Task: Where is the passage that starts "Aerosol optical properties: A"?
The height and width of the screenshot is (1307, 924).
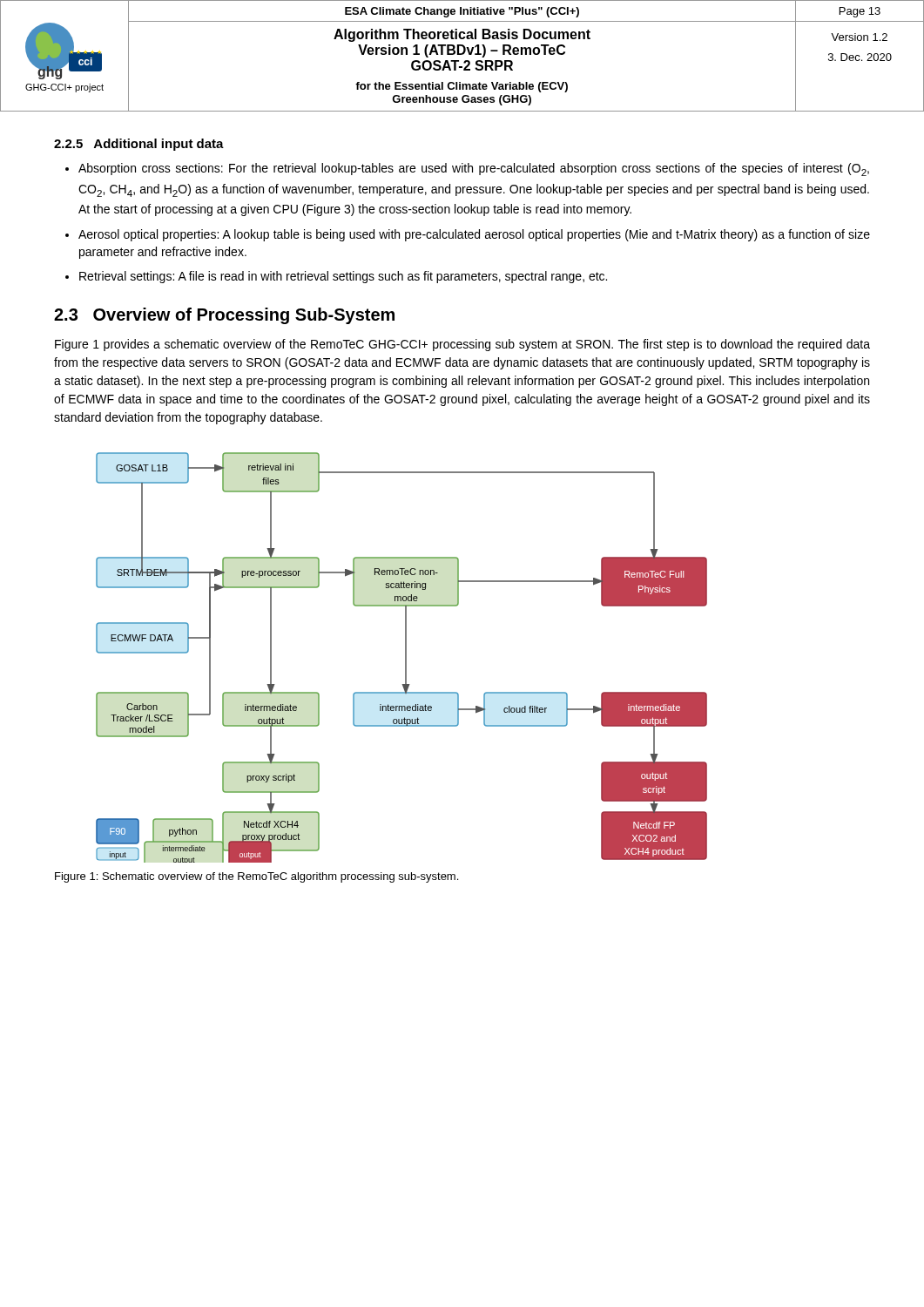Action: pyautogui.click(x=474, y=243)
